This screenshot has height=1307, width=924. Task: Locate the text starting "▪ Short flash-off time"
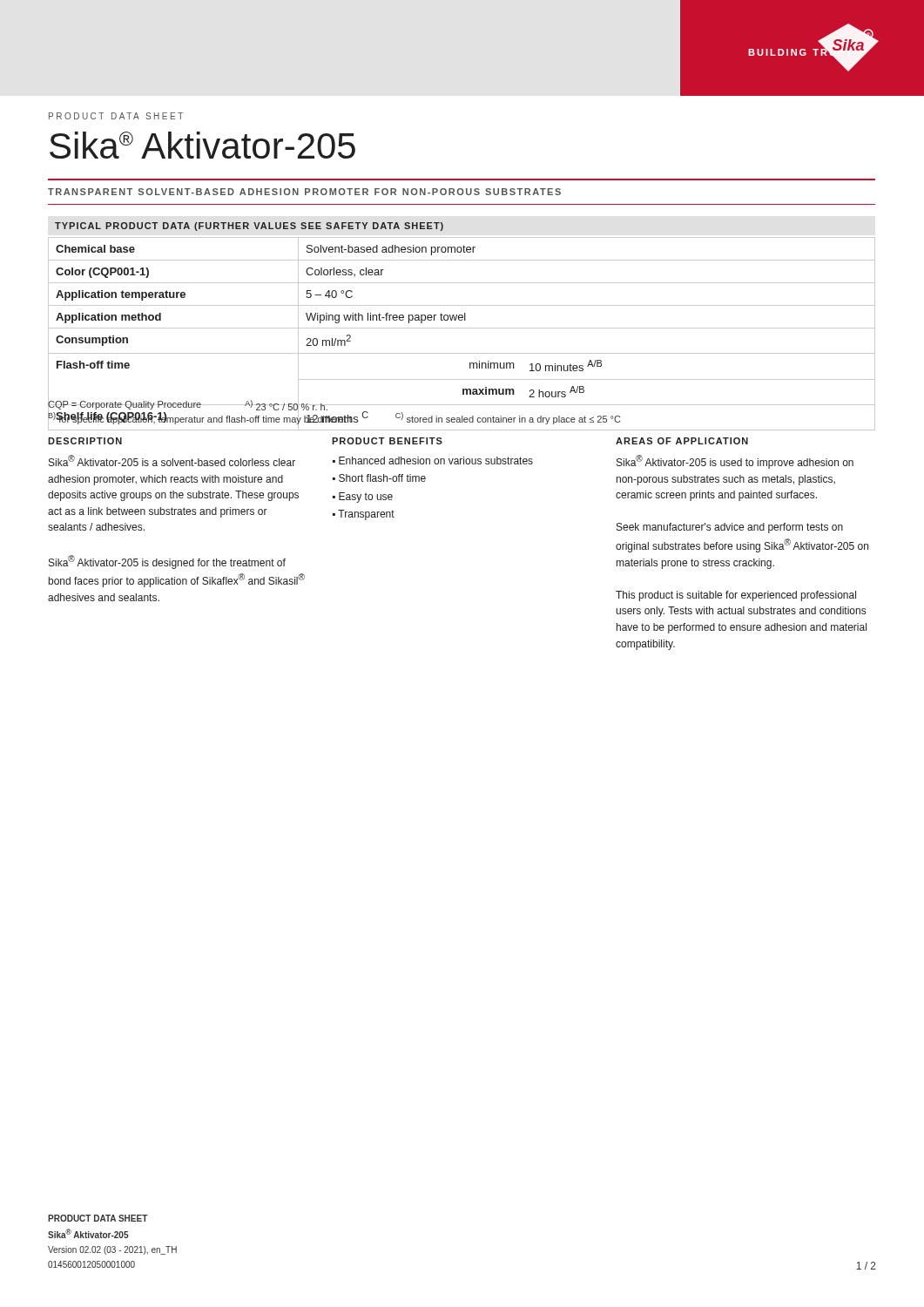[x=379, y=479]
